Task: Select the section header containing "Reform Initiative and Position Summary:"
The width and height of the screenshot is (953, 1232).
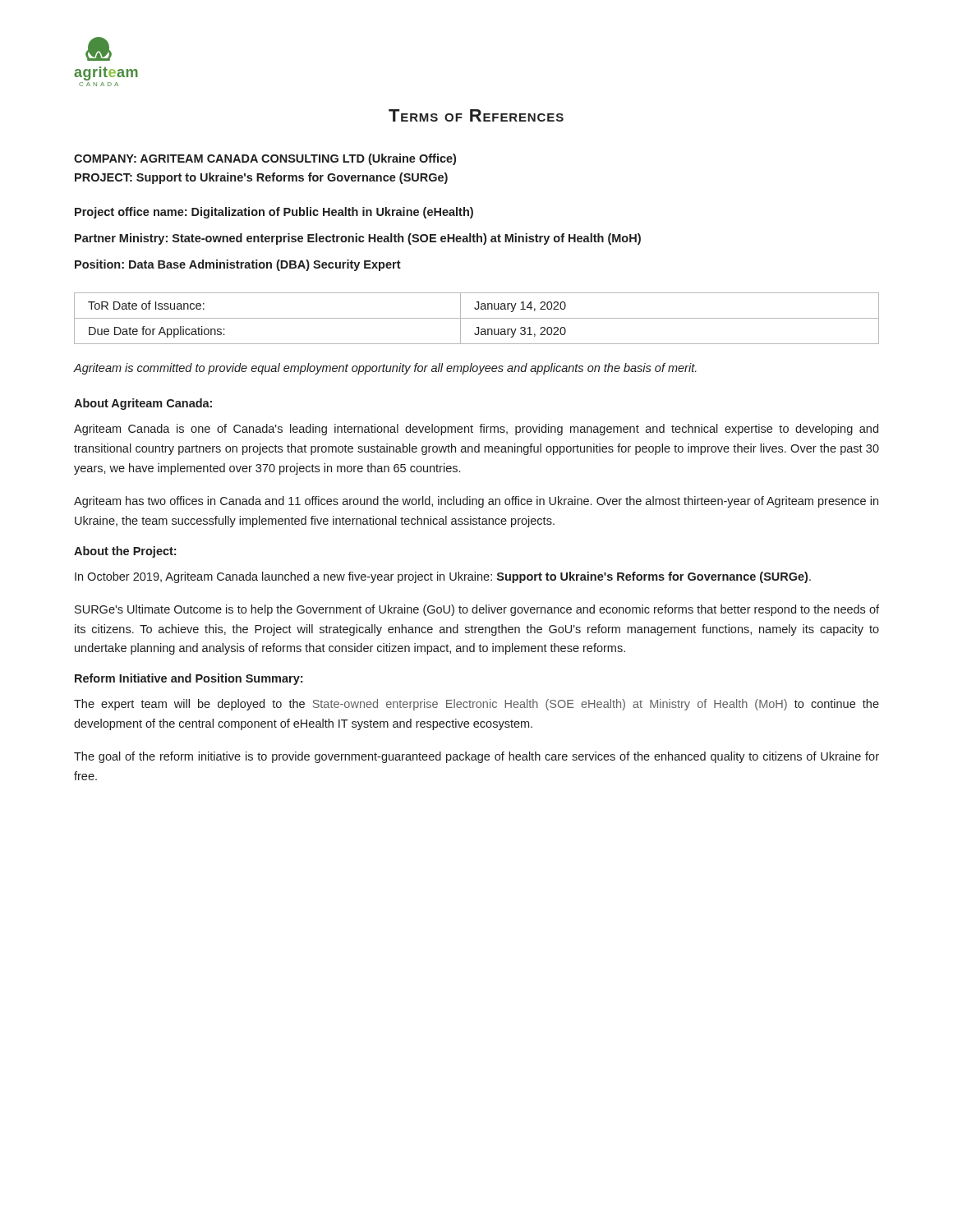Action: [x=189, y=679]
